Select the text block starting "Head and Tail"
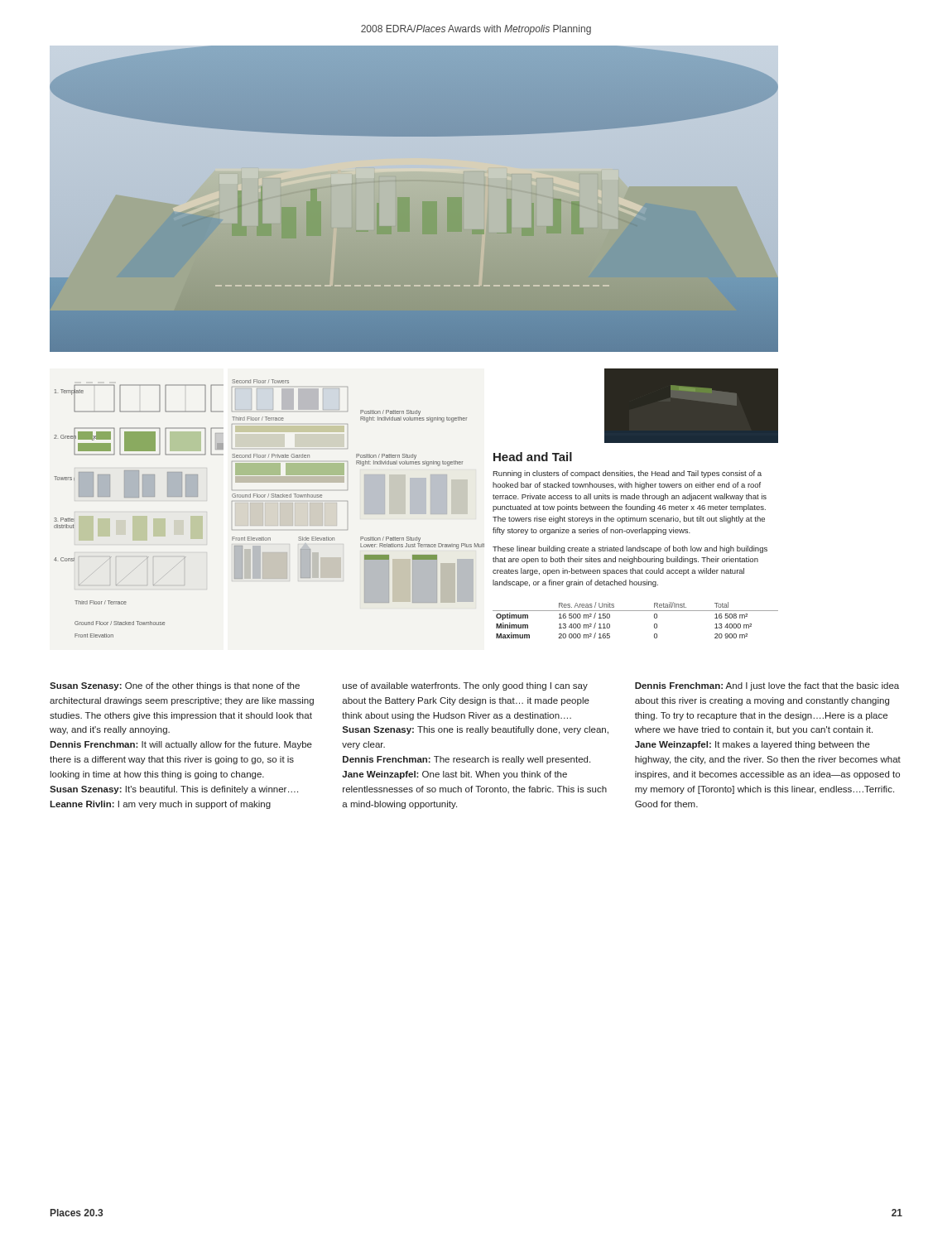This screenshot has width=952, height=1242. (532, 457)
